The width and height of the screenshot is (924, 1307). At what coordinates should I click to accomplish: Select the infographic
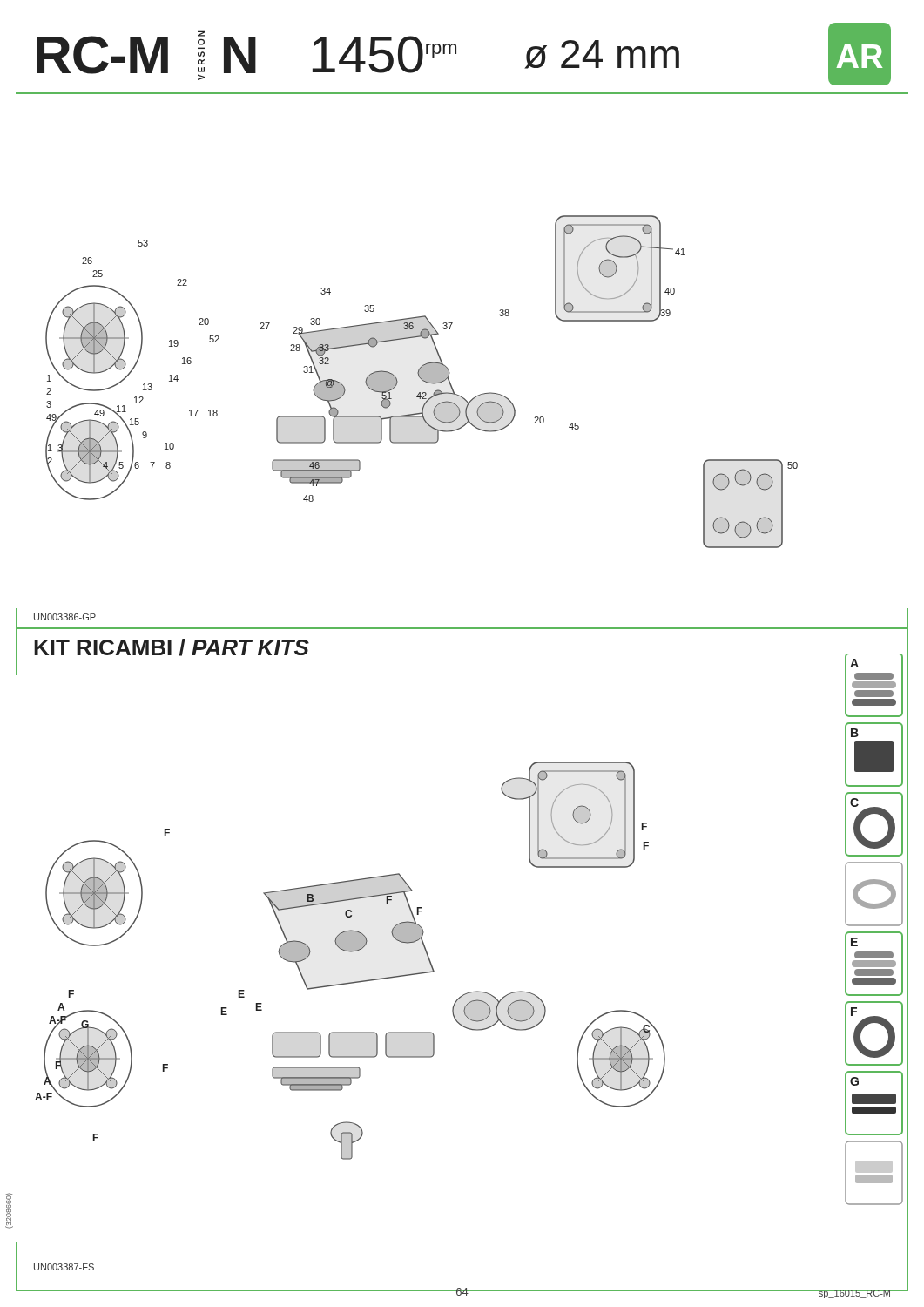pos(874,960)
